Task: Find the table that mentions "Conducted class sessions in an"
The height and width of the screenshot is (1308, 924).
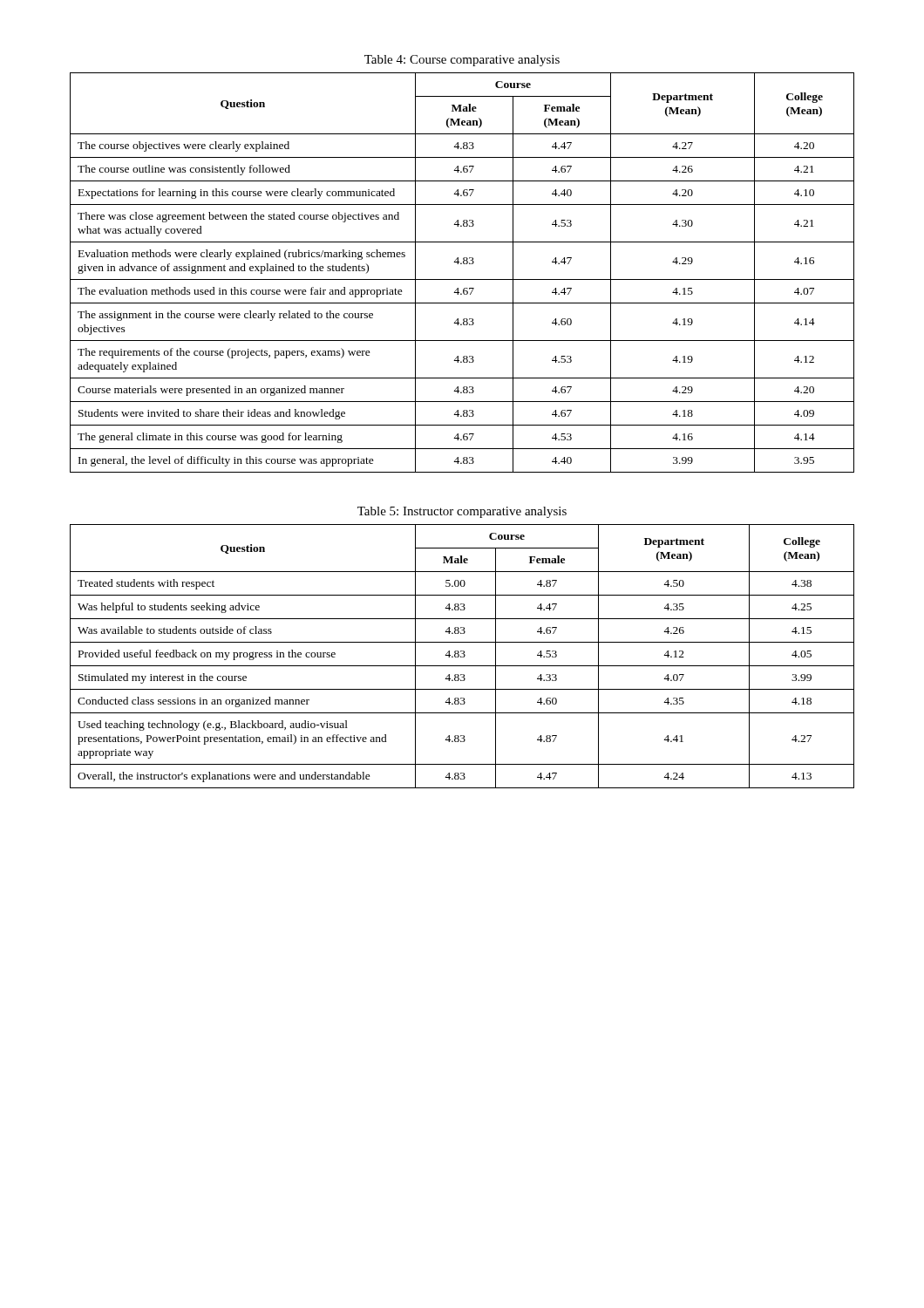Action: coord(462,656)
